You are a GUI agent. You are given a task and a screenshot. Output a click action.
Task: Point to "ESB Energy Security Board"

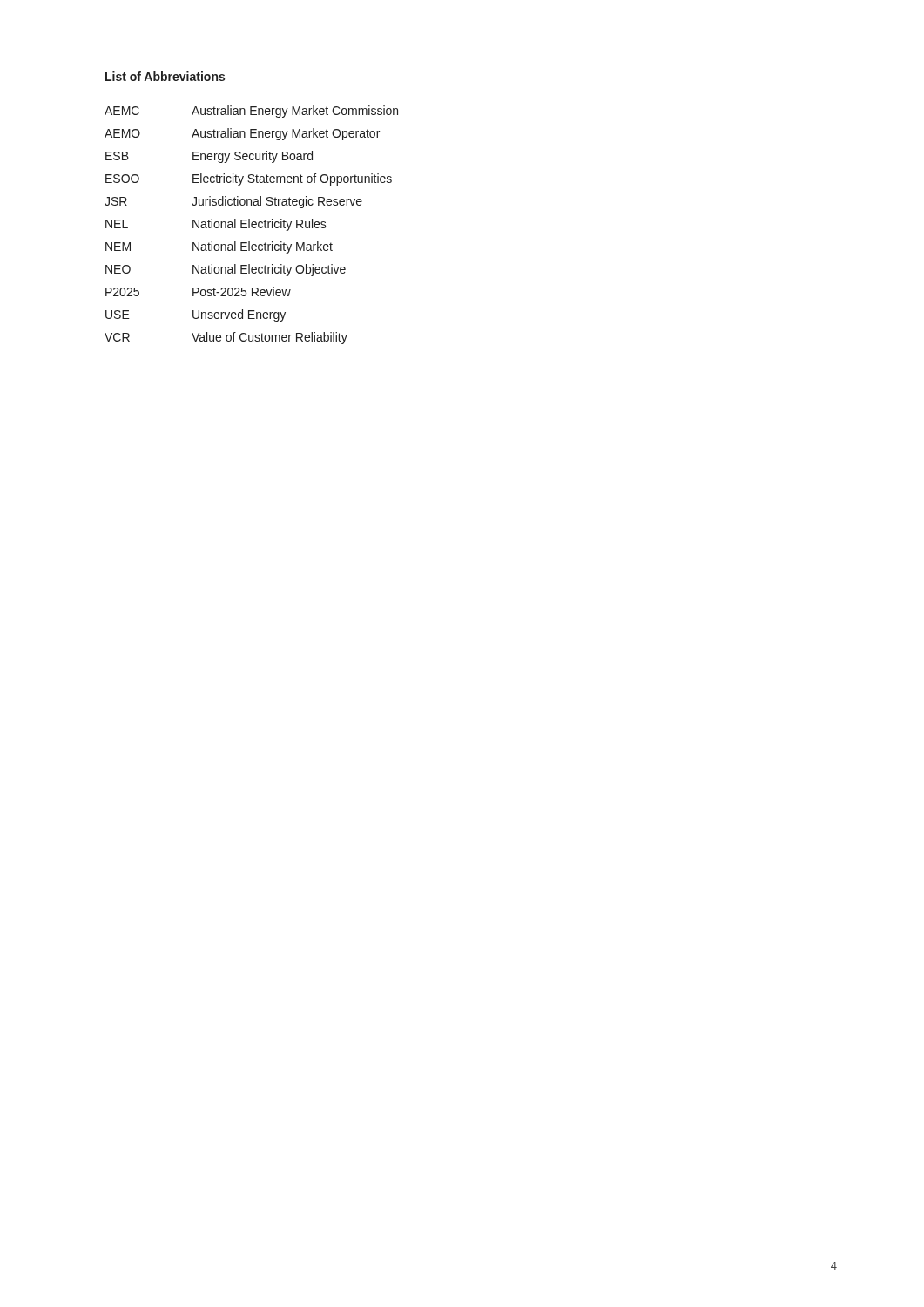252,156
